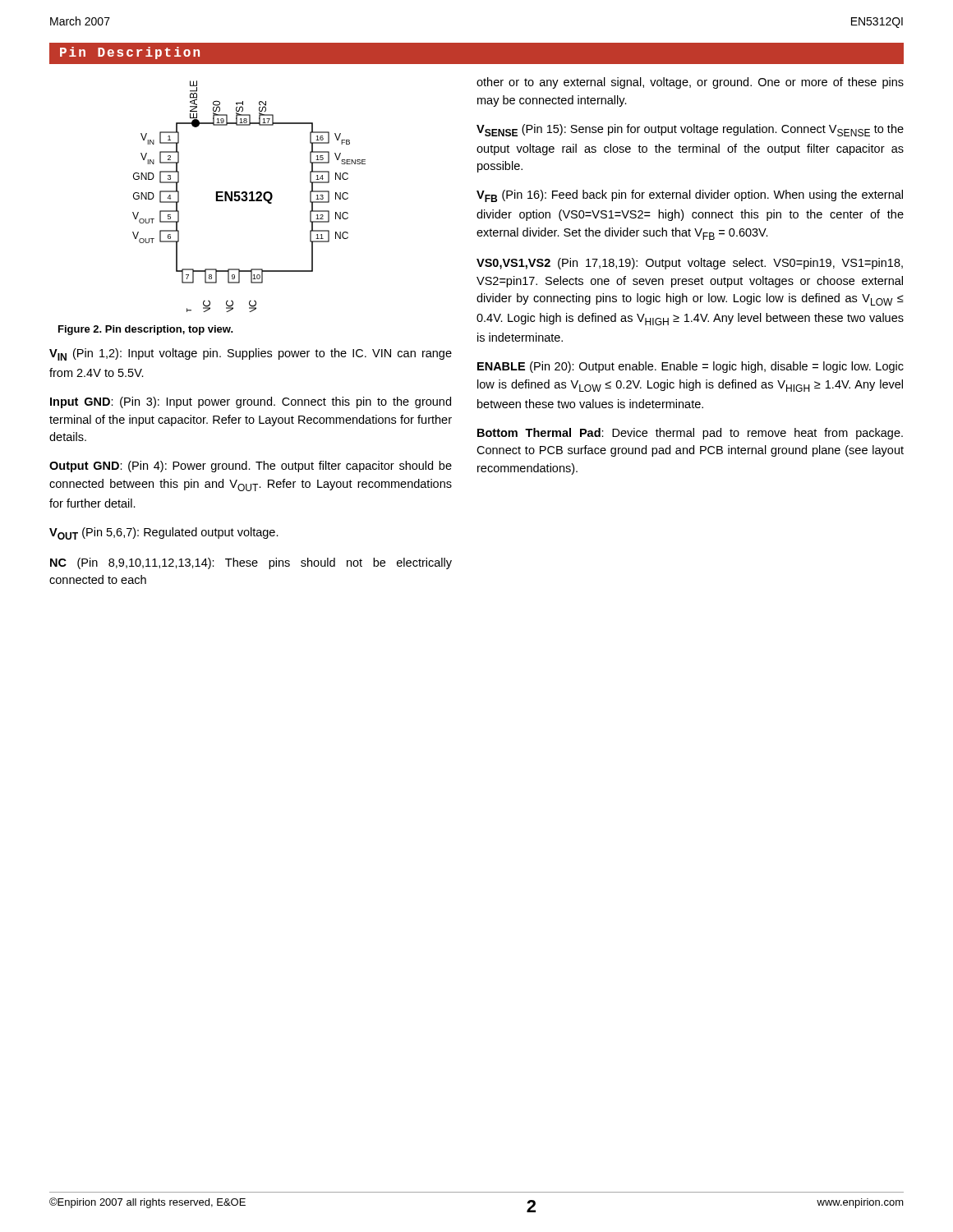Locate the text block starting "VIN (Pin 1,2): Input voltage pin. Supplies"

[x=251, y=364]
